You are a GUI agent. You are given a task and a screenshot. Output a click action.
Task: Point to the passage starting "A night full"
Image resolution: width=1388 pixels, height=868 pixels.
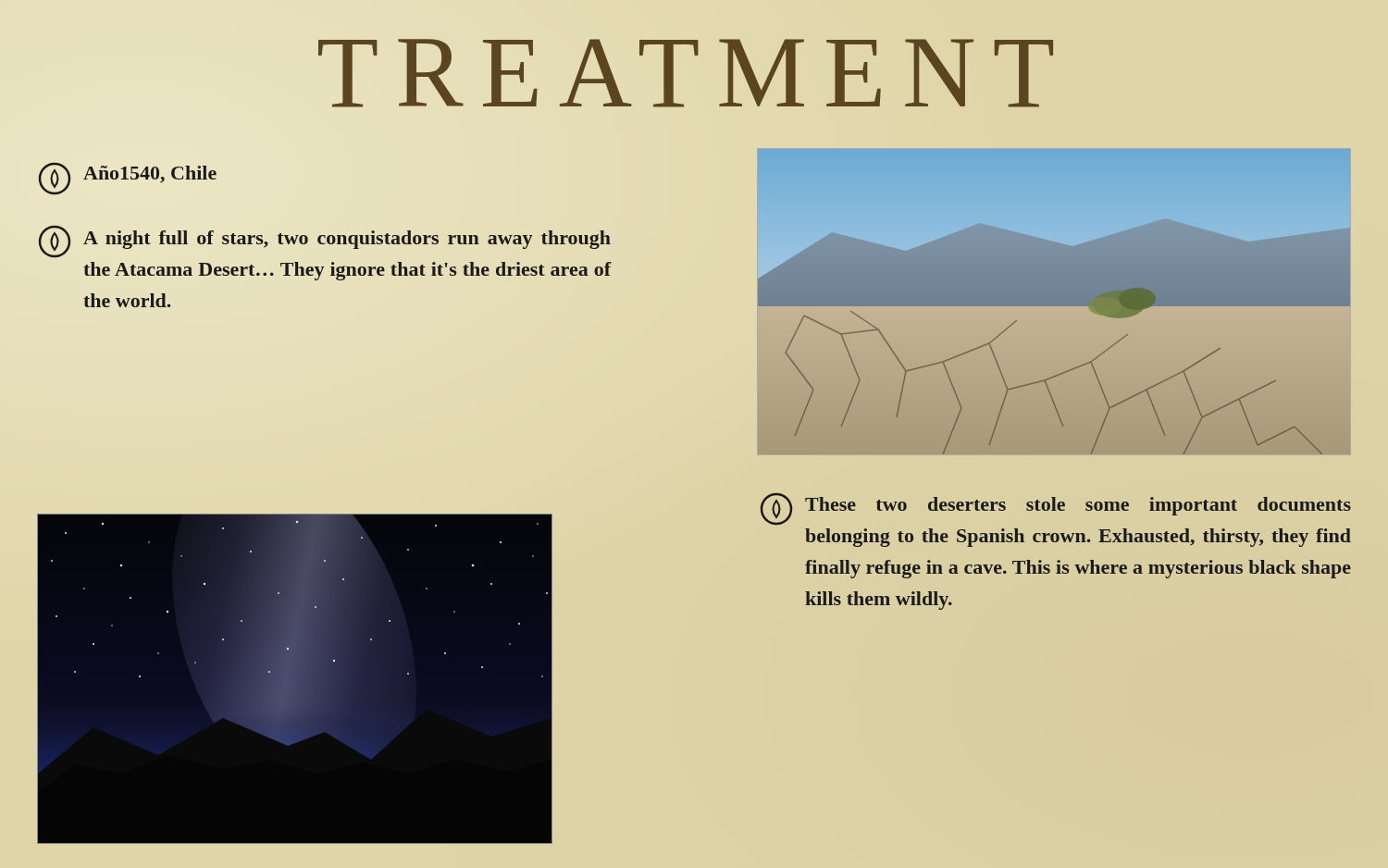point(324,269)
